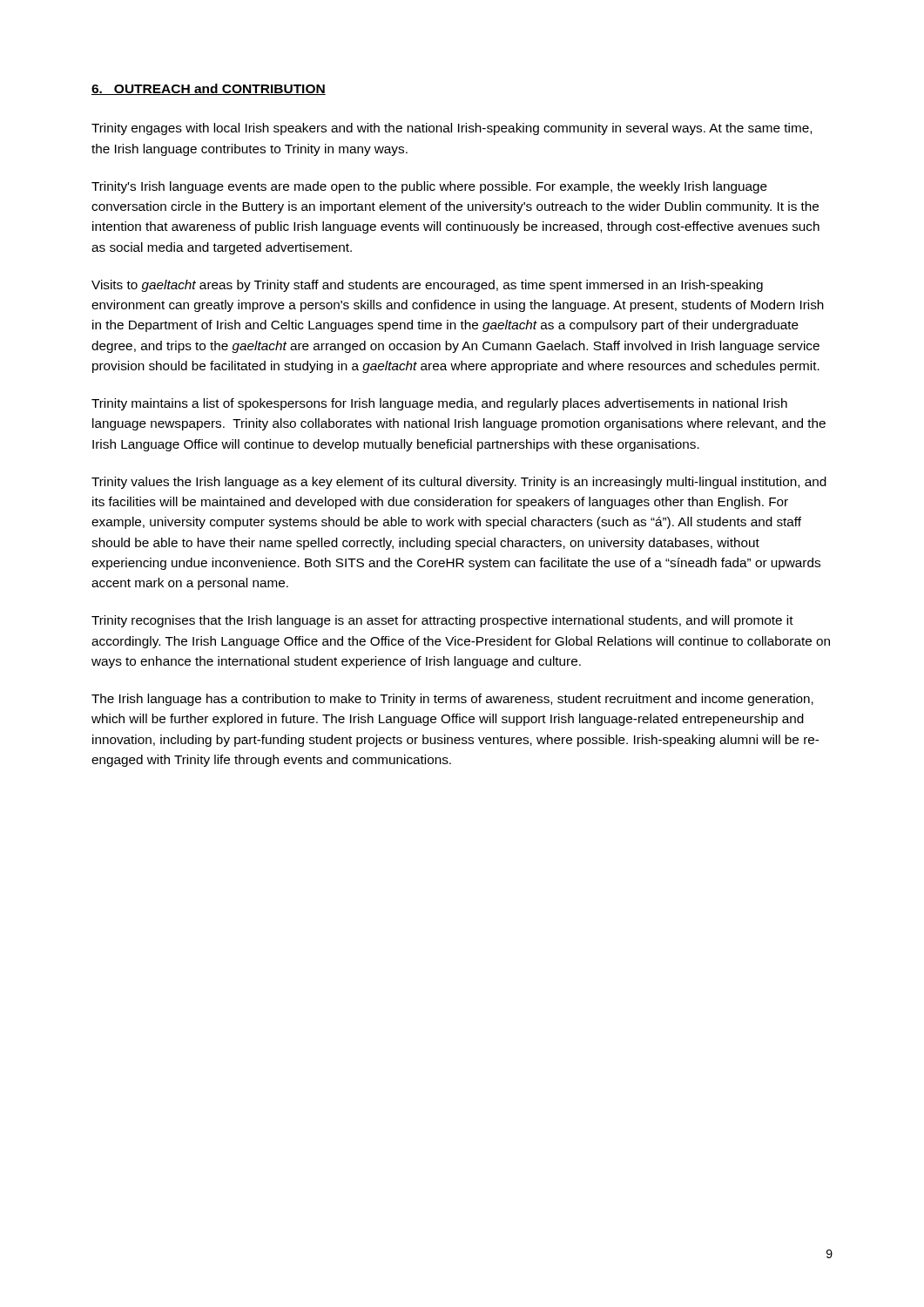This screenshot has height=1307, width=924.
Task: Locate the text block that says "Trinity's Irish language events are made"
Action: (456, 216)
